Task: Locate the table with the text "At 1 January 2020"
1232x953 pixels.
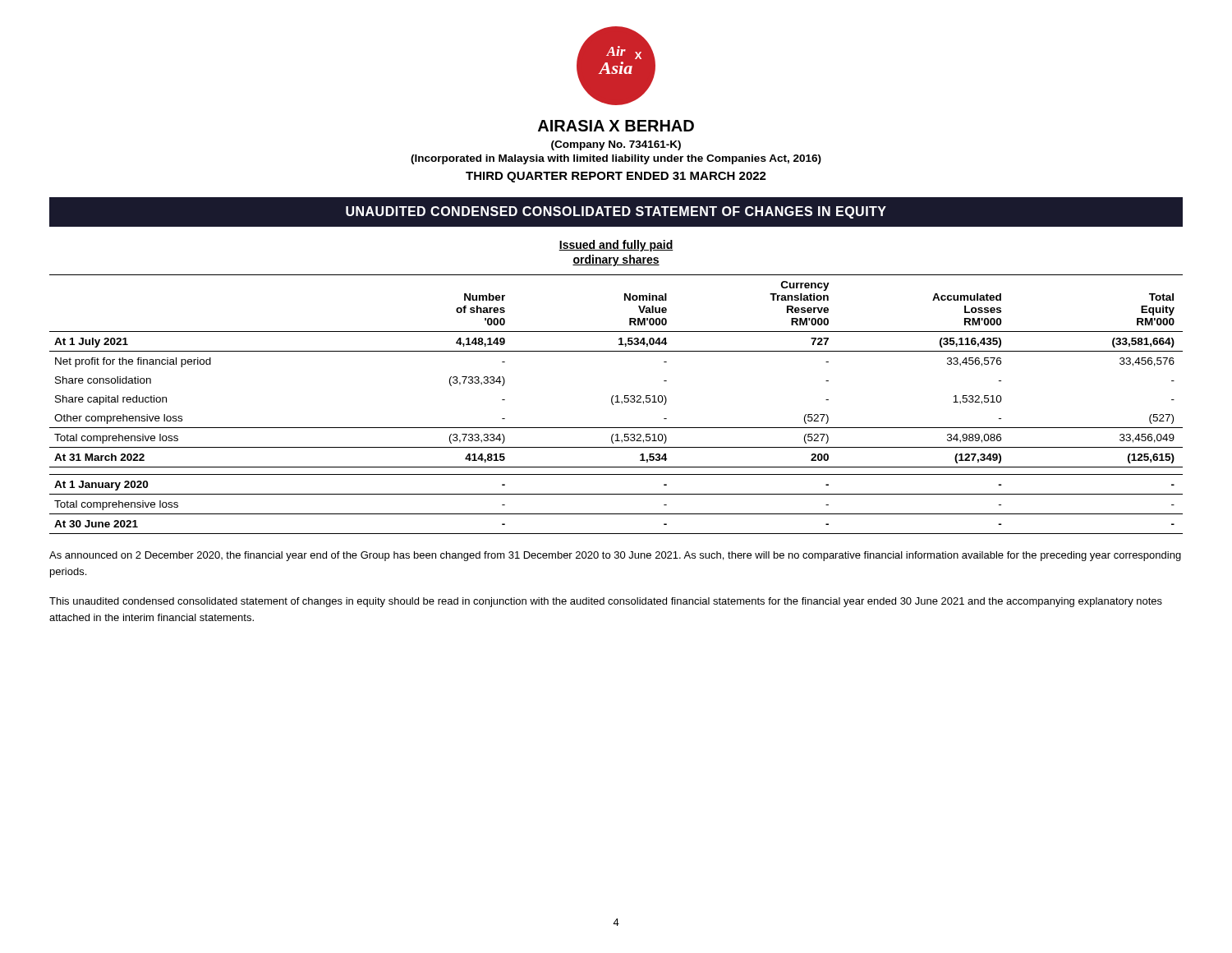Action: point(616,404)
